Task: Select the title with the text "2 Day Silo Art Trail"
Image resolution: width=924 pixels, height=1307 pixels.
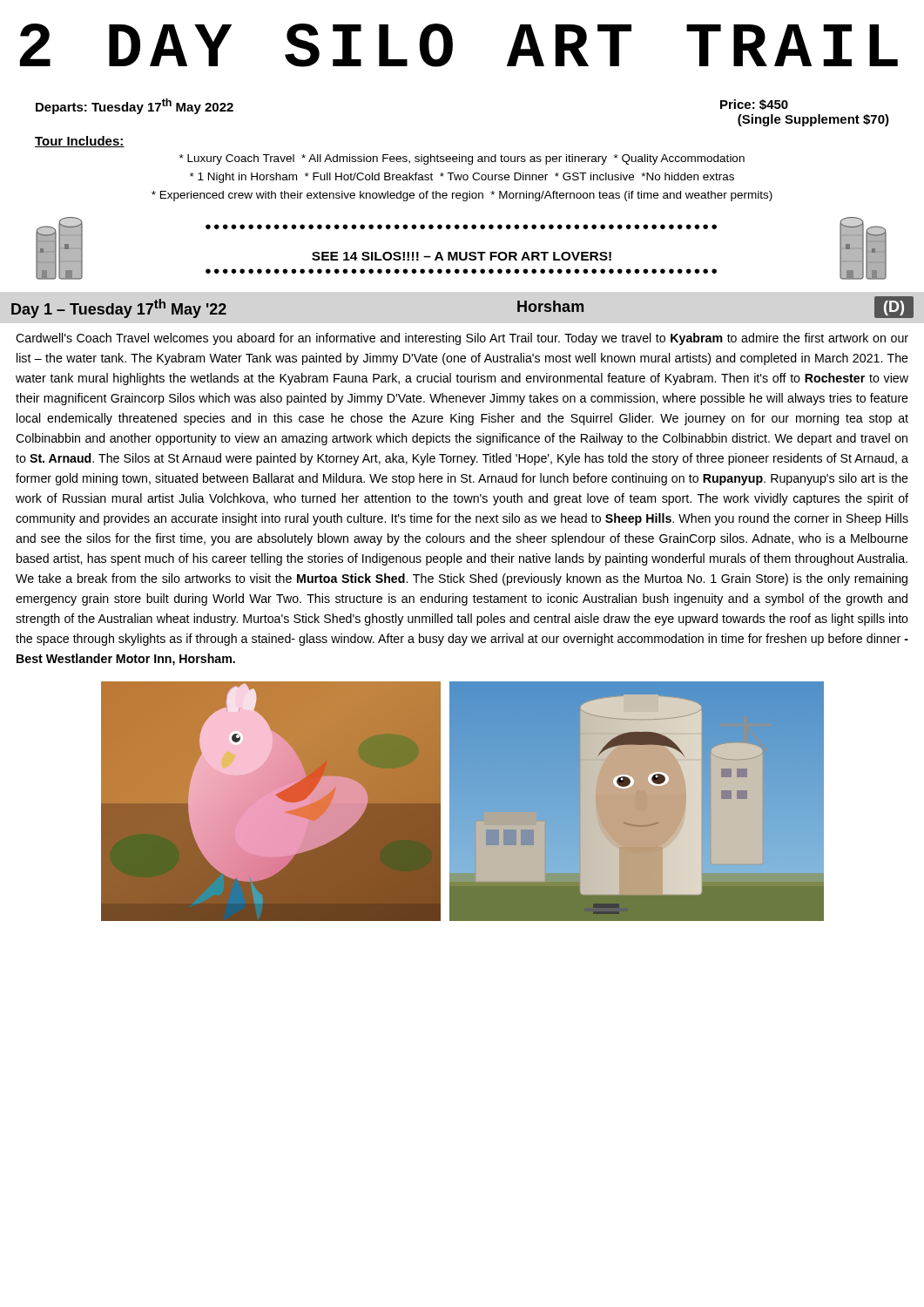Action: tap(462, 50)
